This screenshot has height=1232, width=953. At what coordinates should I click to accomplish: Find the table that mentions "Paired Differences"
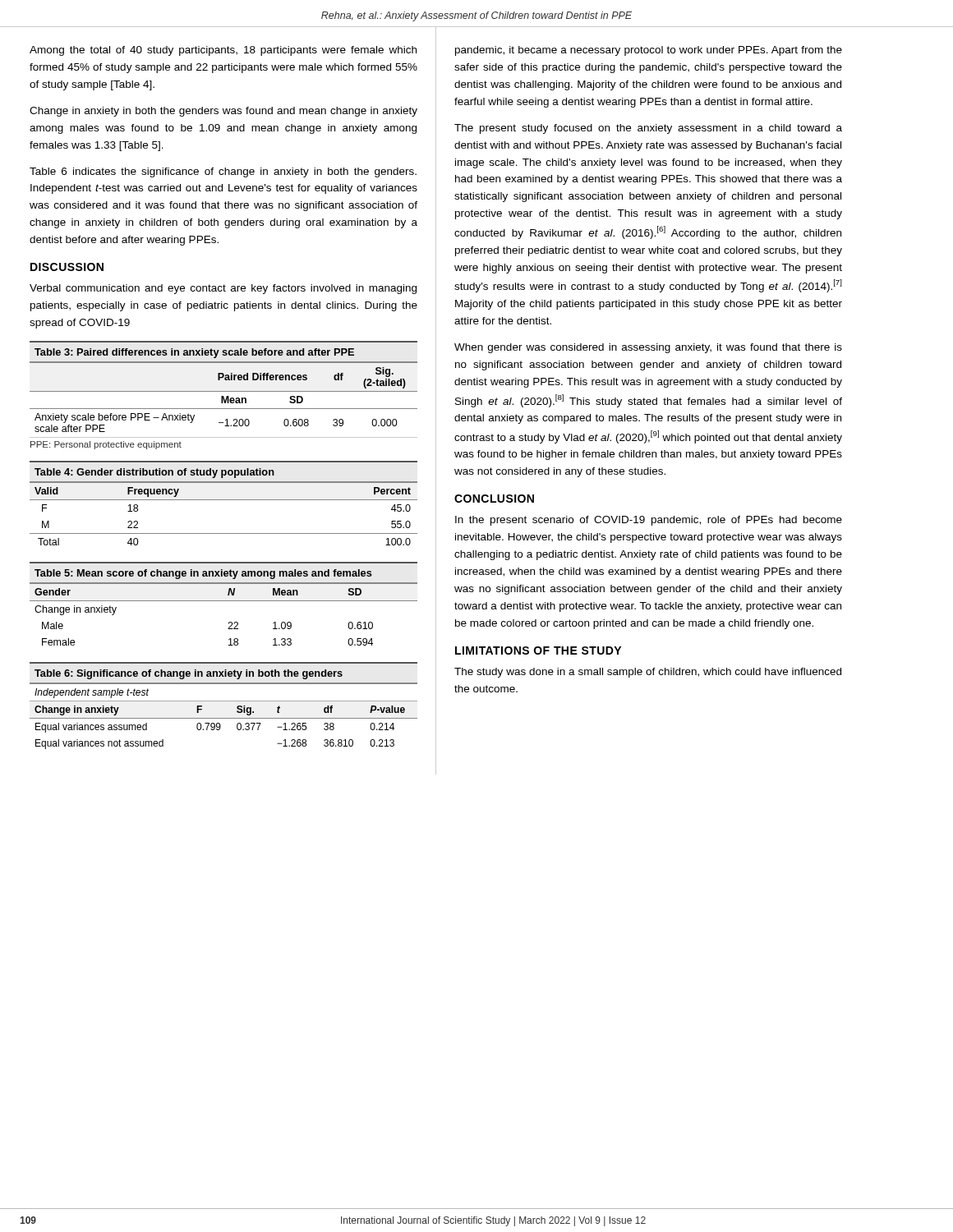click(x=223, y=395)
